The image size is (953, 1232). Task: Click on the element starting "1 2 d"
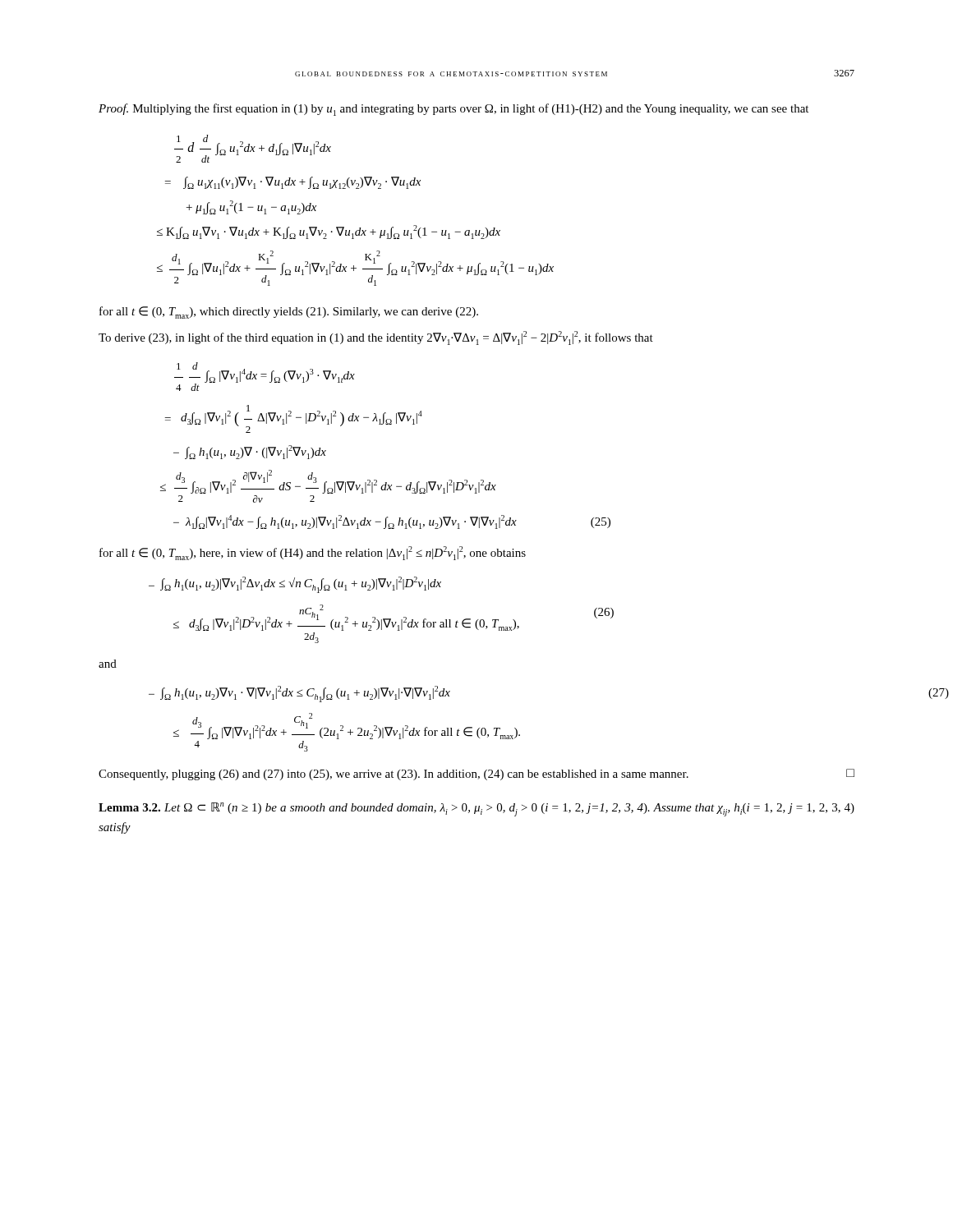[253, 149]
